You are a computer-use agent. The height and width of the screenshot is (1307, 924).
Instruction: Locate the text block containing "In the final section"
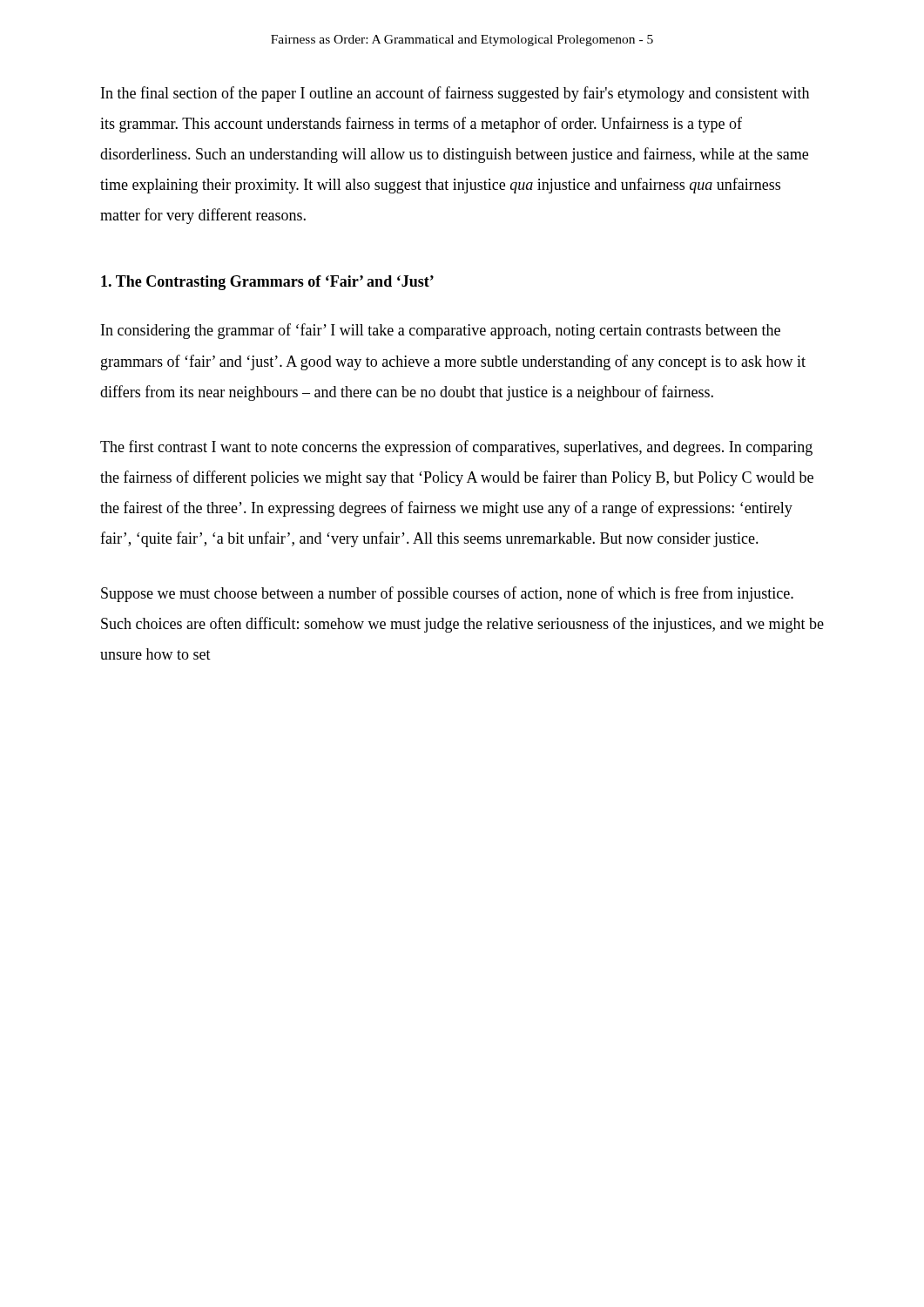click(455, 154)
